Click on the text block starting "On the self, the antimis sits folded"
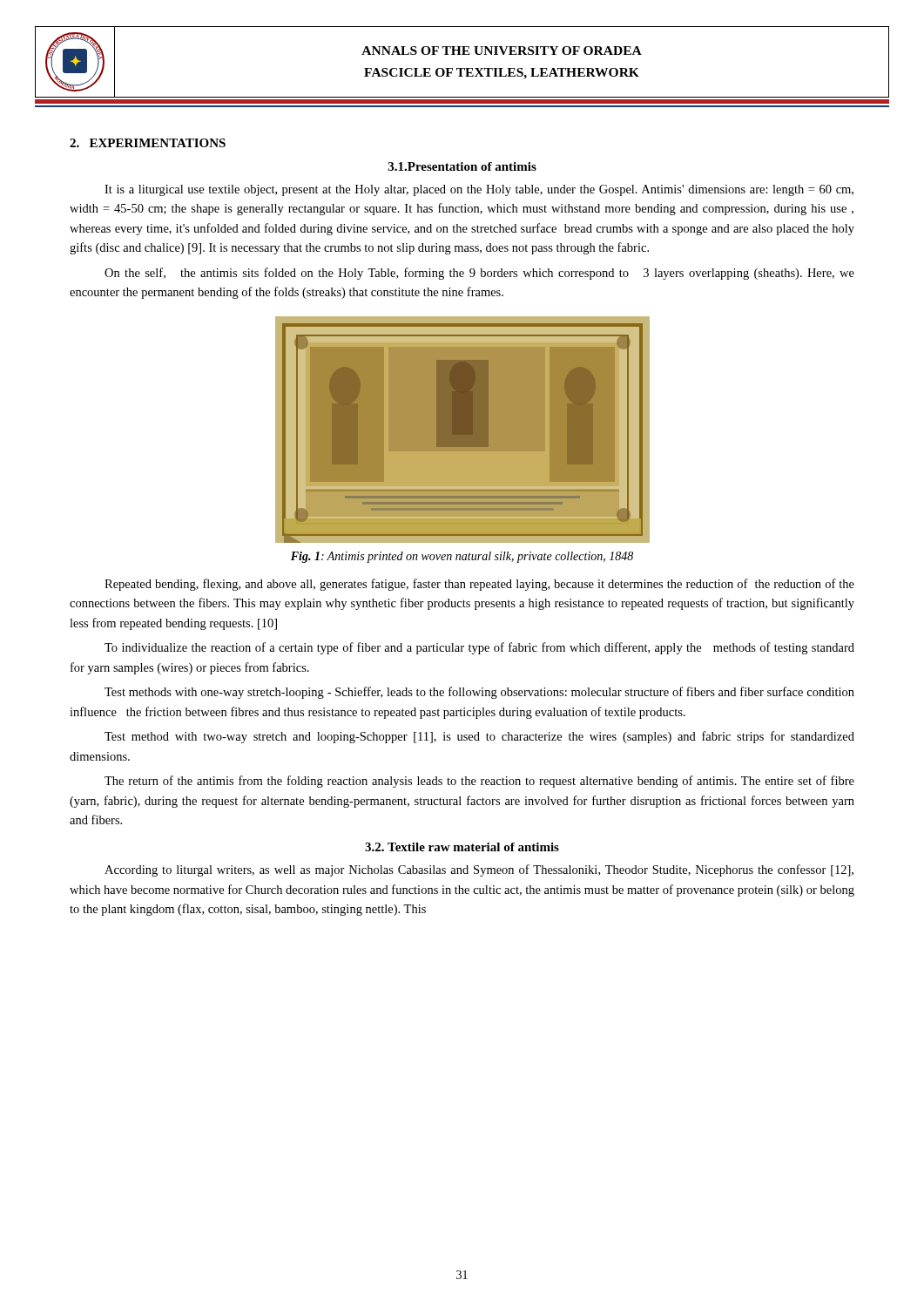The image size is (924, 1307). click(x=462, y=282)
